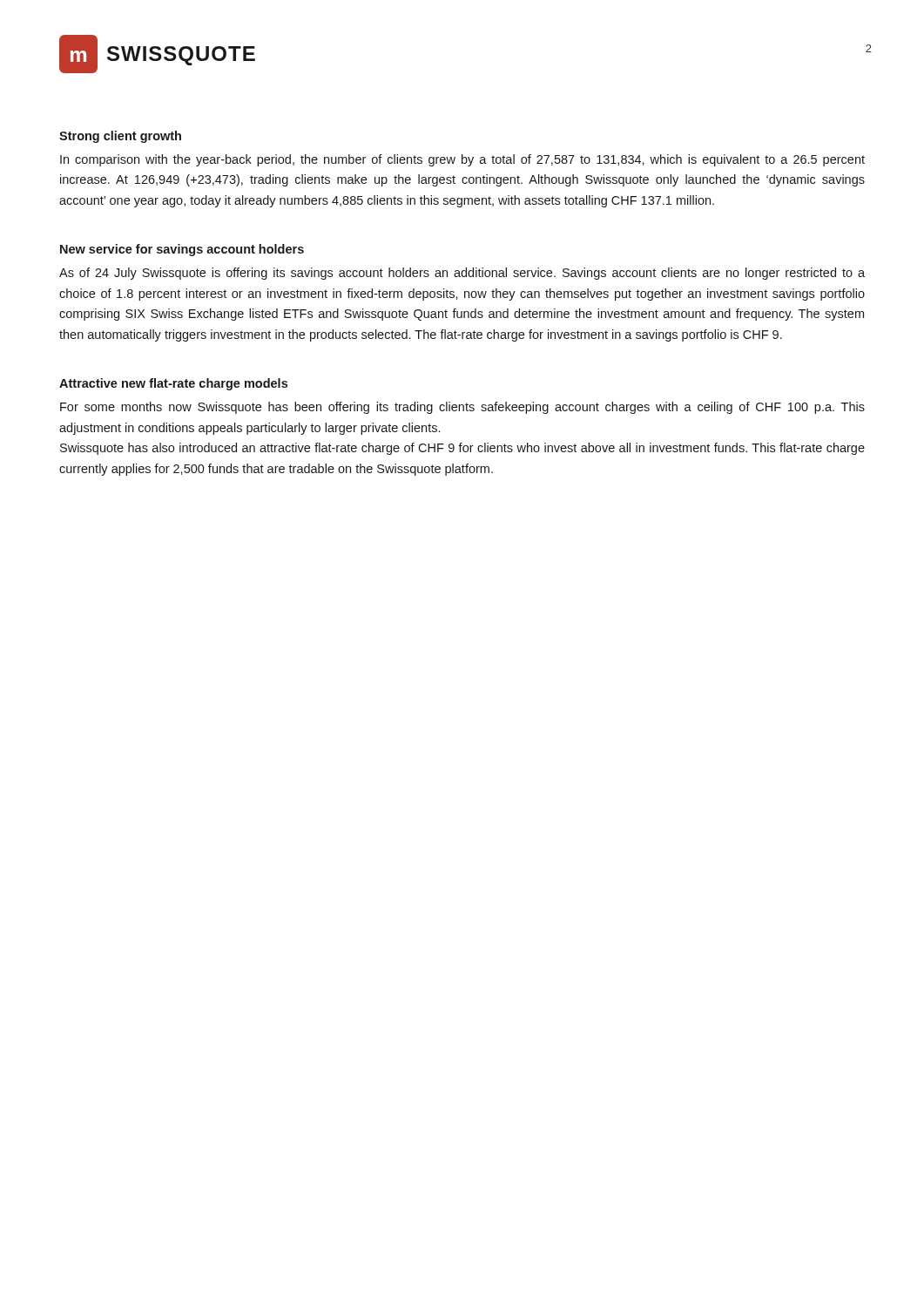Viewport: 924px width, 1307px height.
Task: Locate the text starting "Attractive new flat-rate charge models"
Action: (174, 384)
